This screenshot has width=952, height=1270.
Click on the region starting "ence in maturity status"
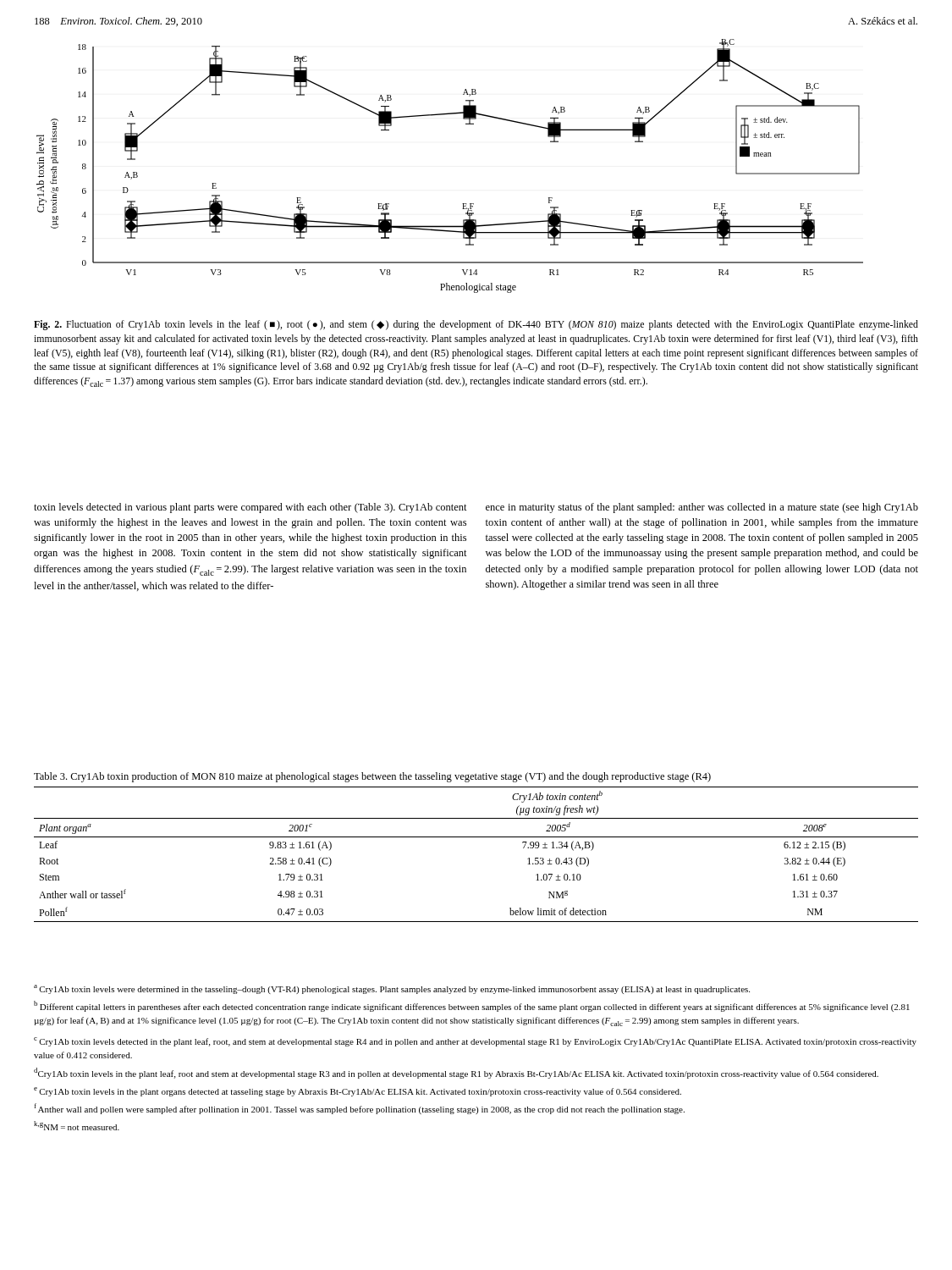point(702,546)
